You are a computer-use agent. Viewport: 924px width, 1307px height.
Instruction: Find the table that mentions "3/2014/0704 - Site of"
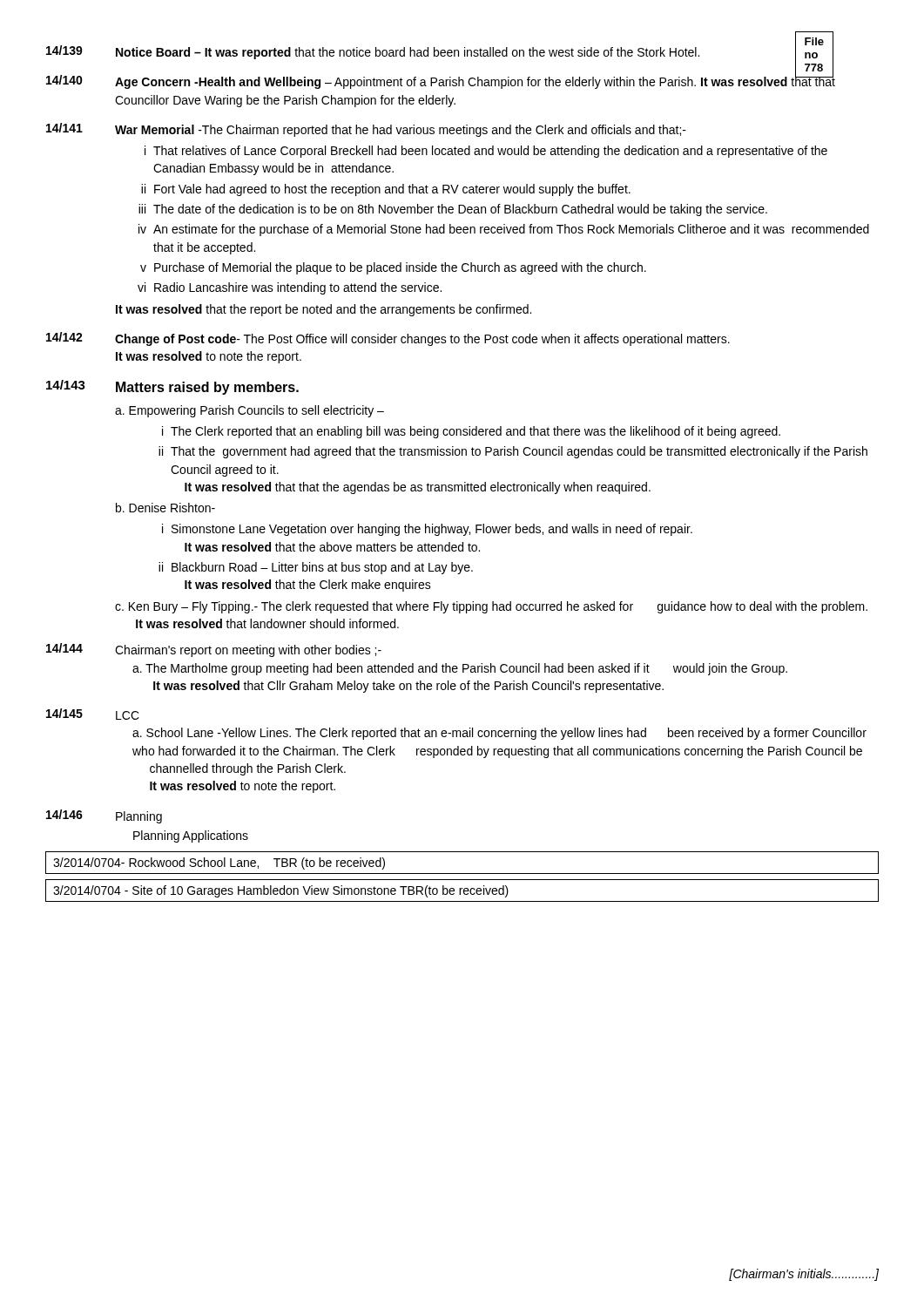pyautogui.click(x=462, y=891)
